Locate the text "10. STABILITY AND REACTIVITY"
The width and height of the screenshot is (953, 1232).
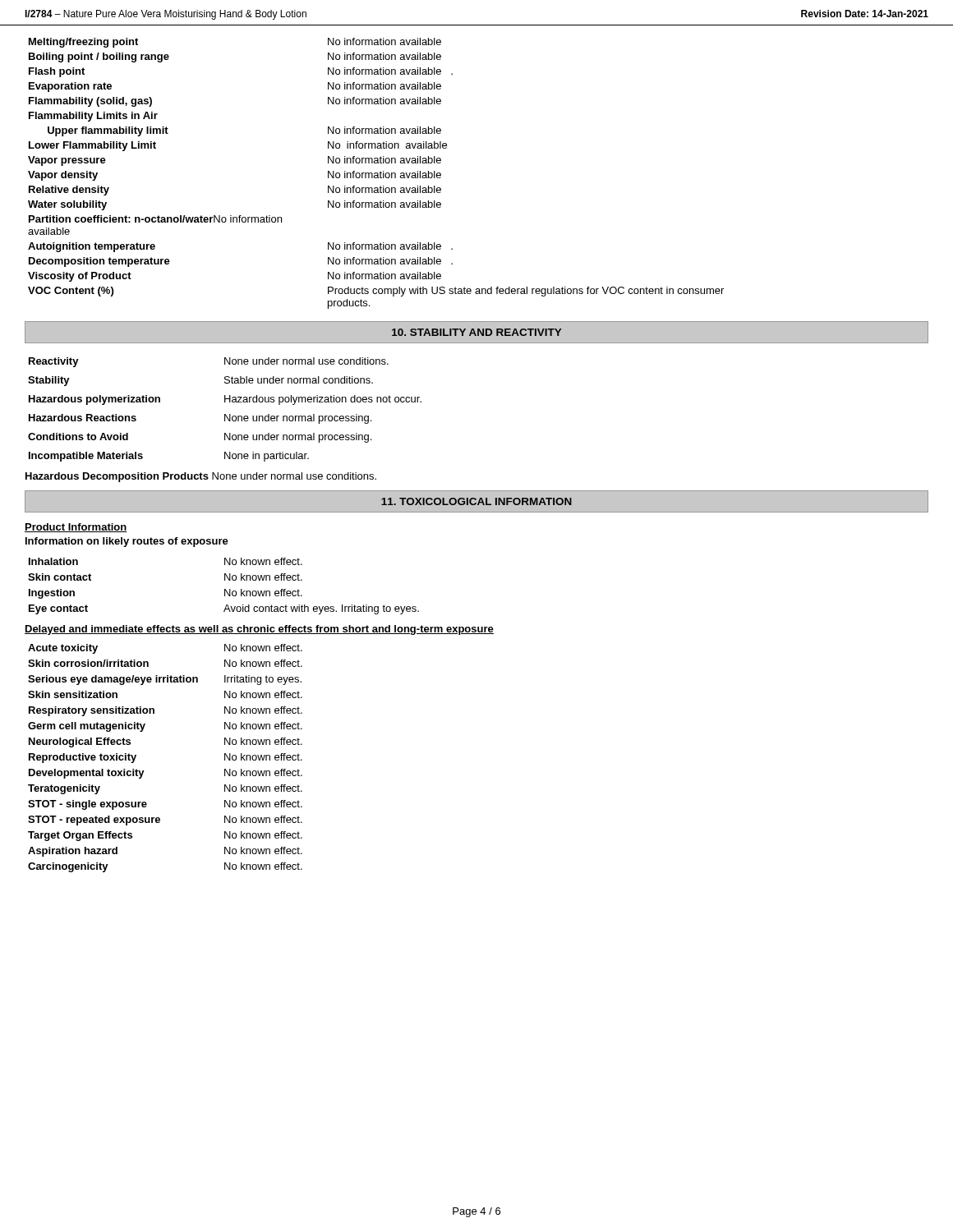point(476,332)
